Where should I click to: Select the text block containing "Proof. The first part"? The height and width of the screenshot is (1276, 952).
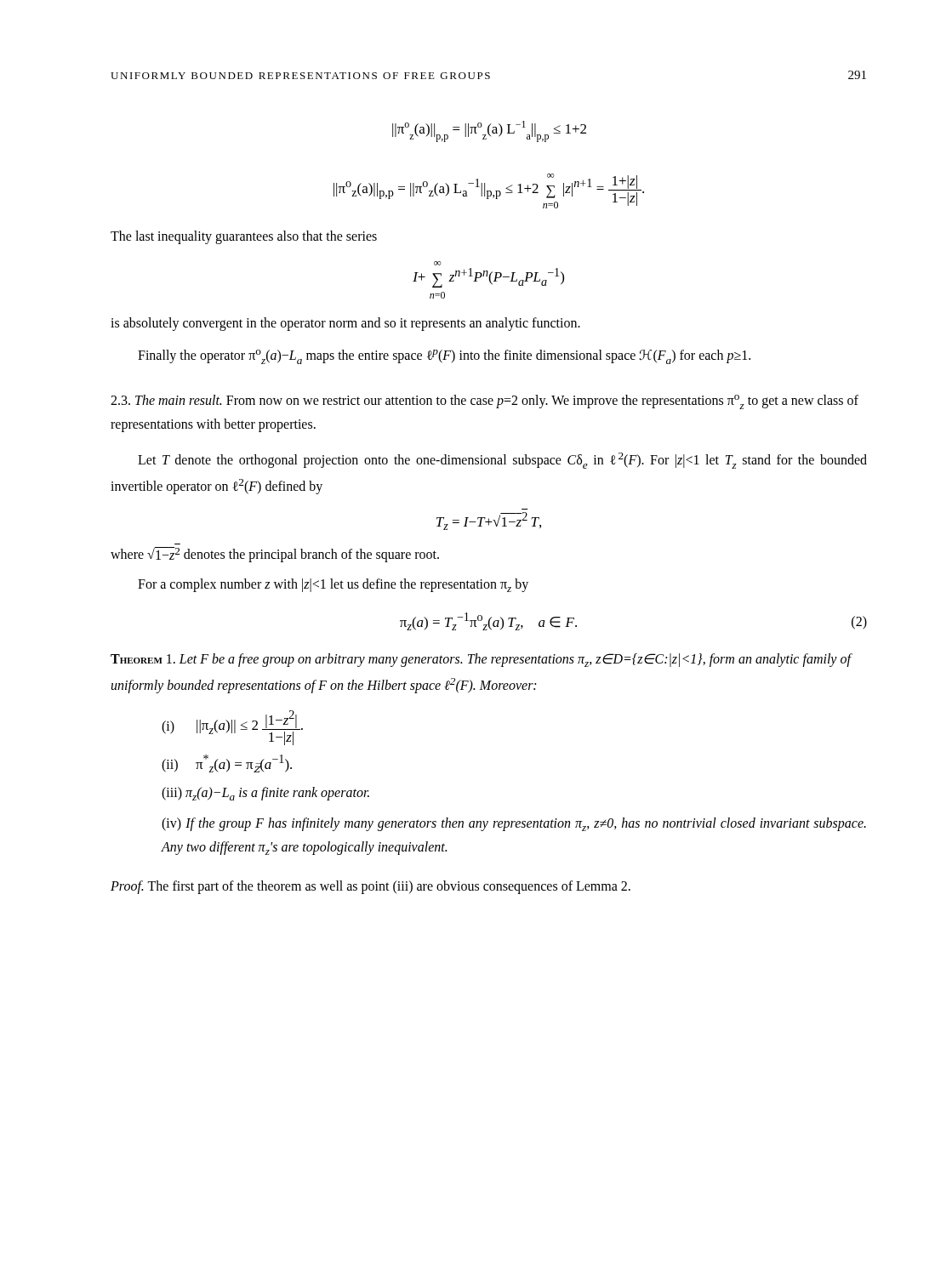[x=371, y=886]
